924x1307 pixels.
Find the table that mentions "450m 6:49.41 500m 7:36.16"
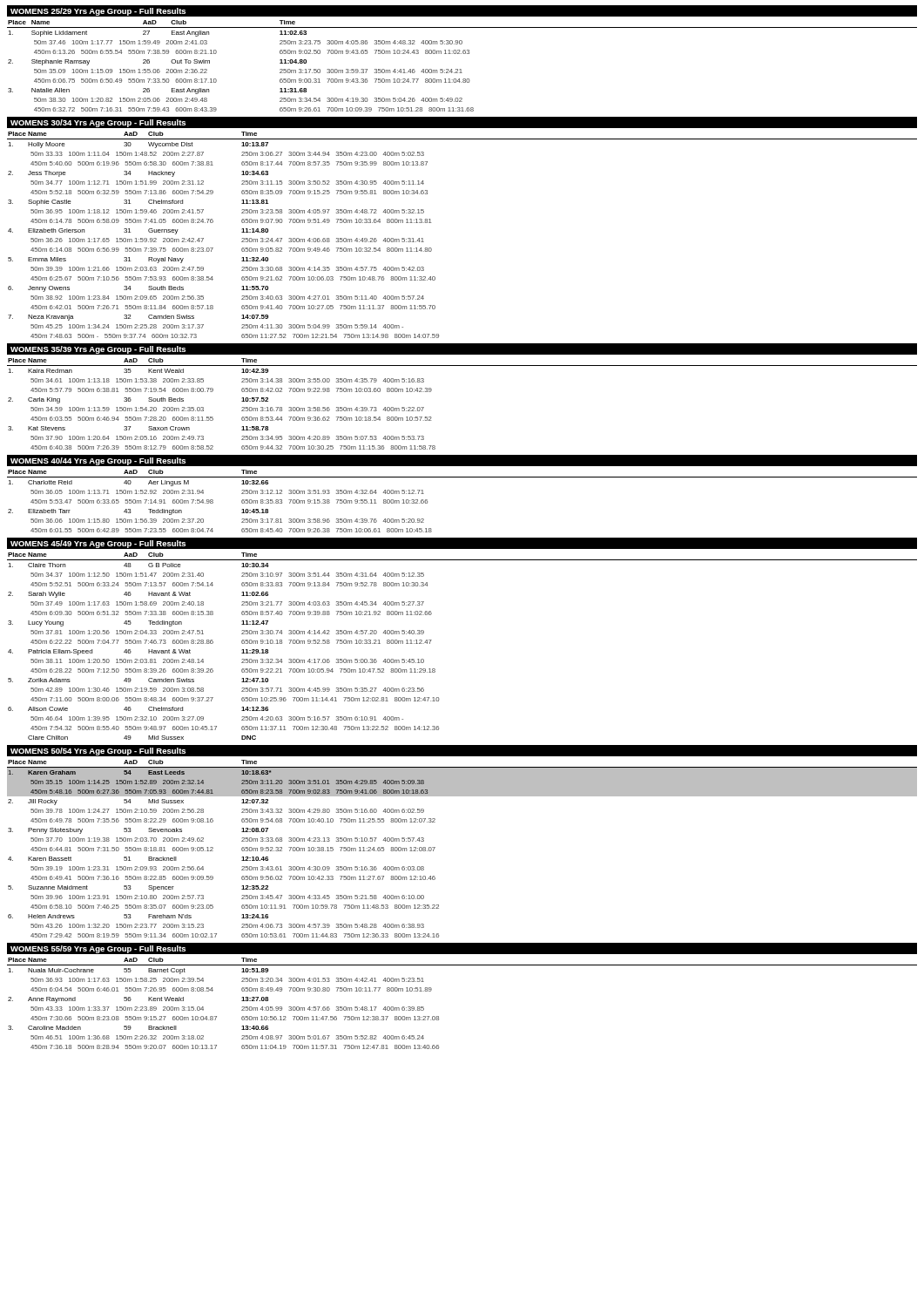point(462,849)
